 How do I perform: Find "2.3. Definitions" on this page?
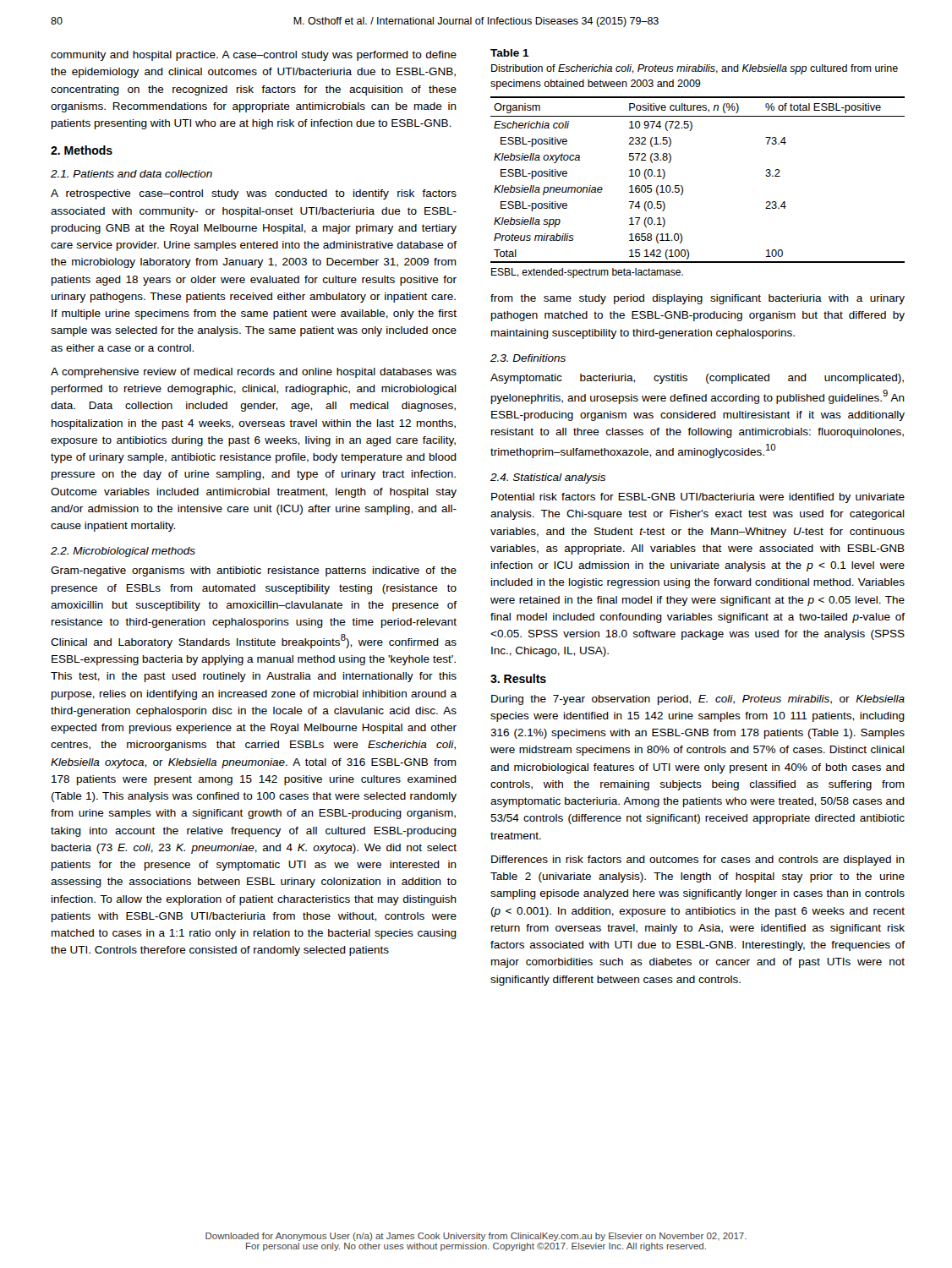[528, 358]
